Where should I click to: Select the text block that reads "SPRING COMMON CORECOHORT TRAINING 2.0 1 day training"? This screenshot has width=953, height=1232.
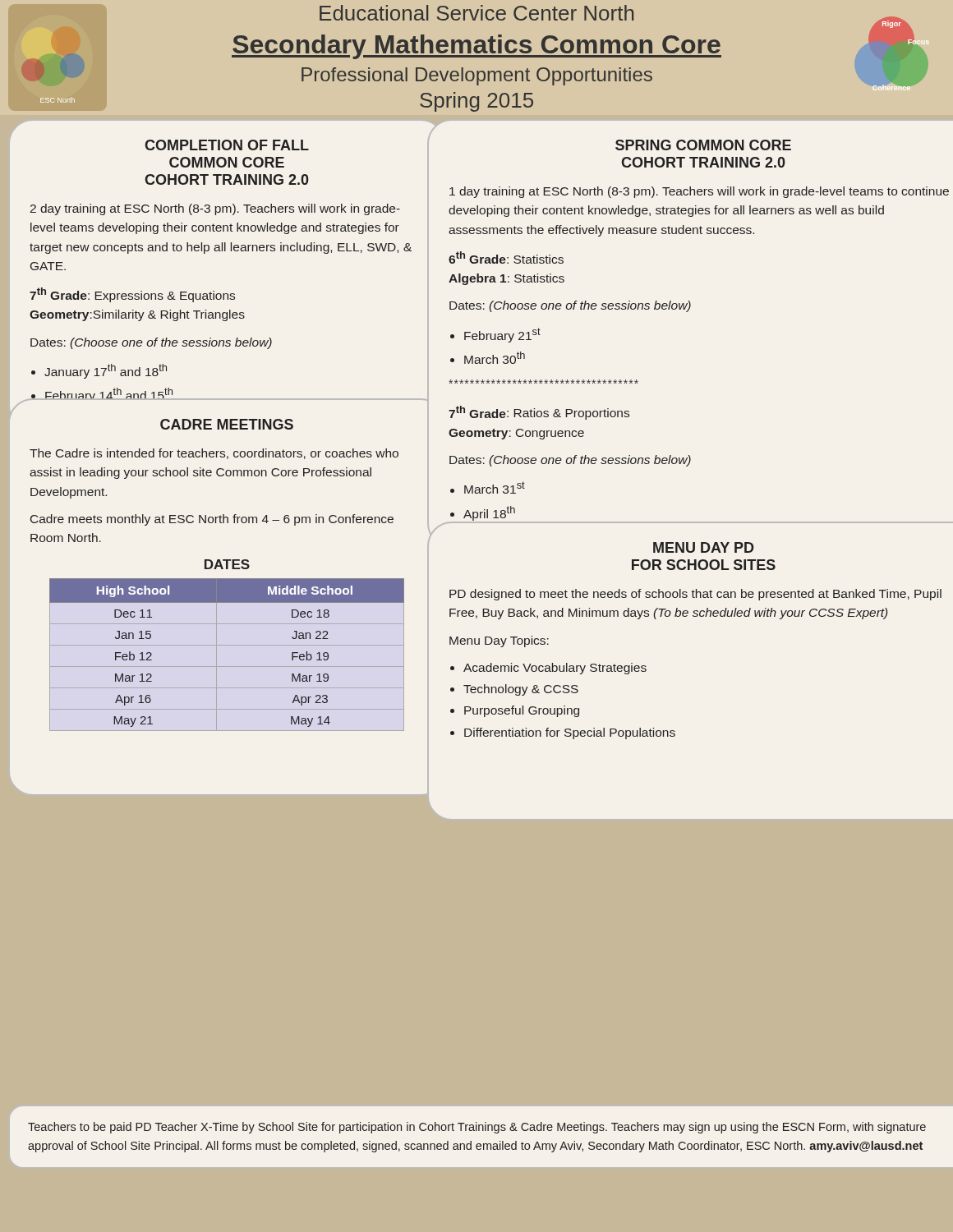[x=703, y=145]
